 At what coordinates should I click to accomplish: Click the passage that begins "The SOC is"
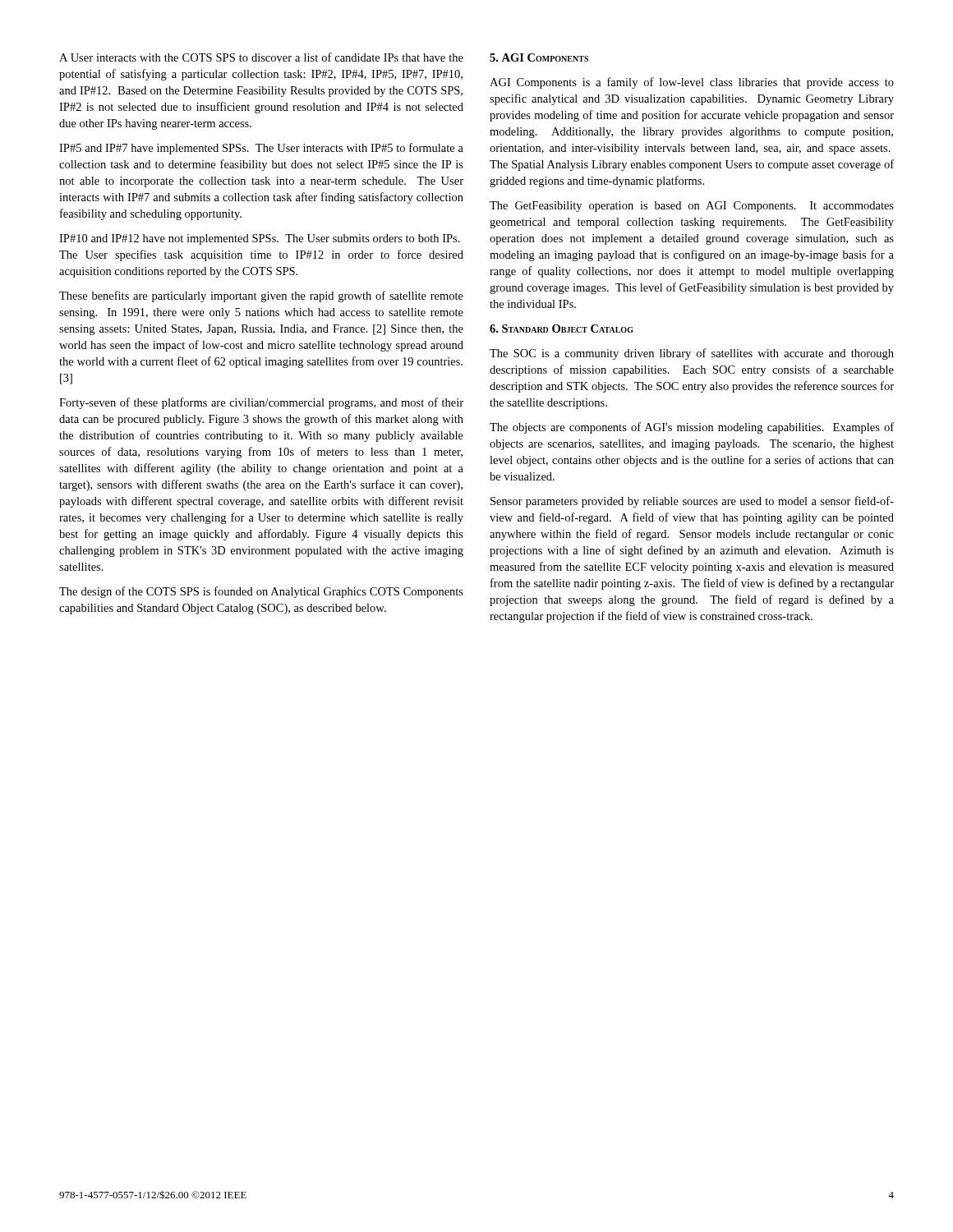(x=692, y=378)
